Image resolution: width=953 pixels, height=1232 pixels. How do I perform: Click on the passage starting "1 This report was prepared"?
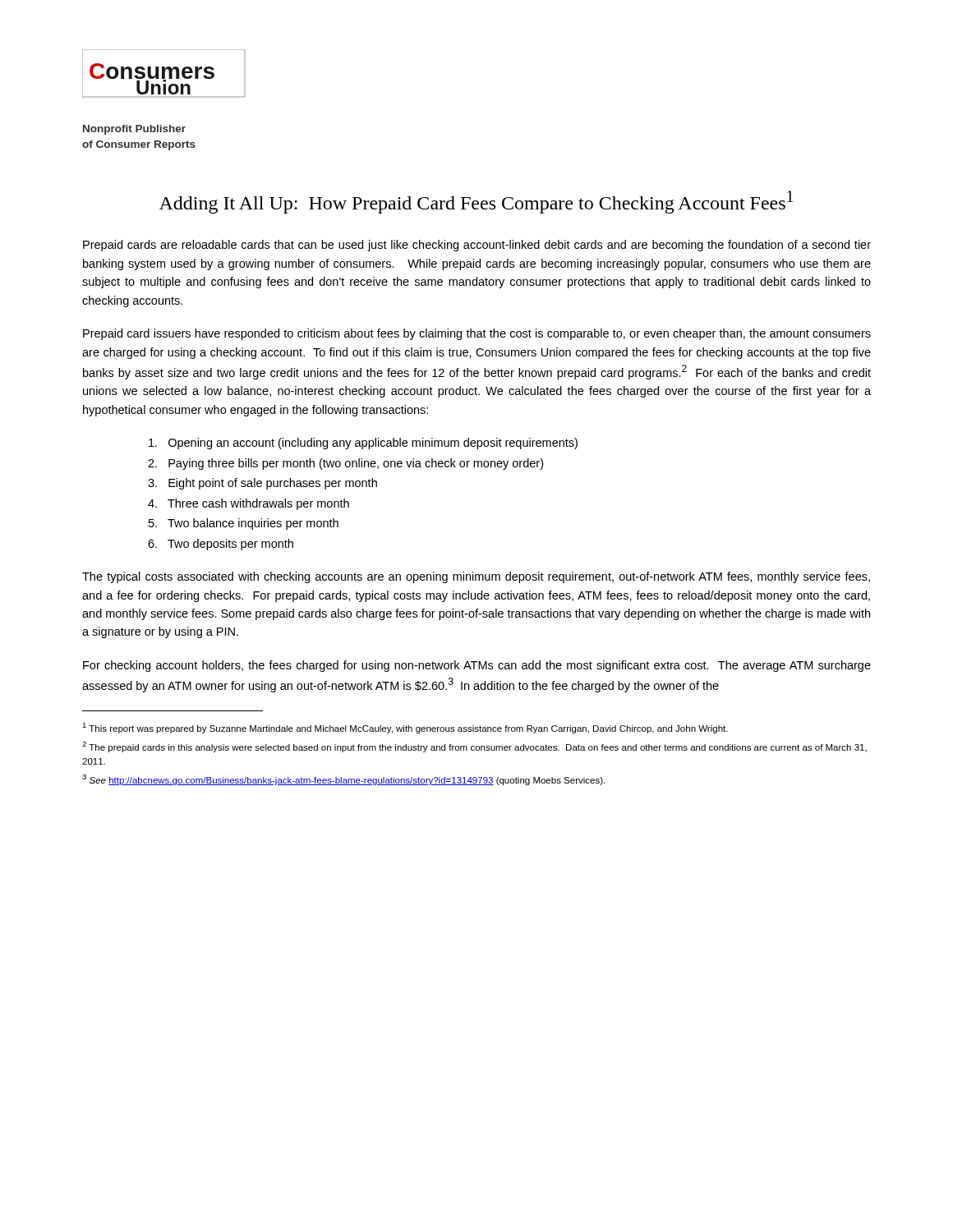click(405, 727)
